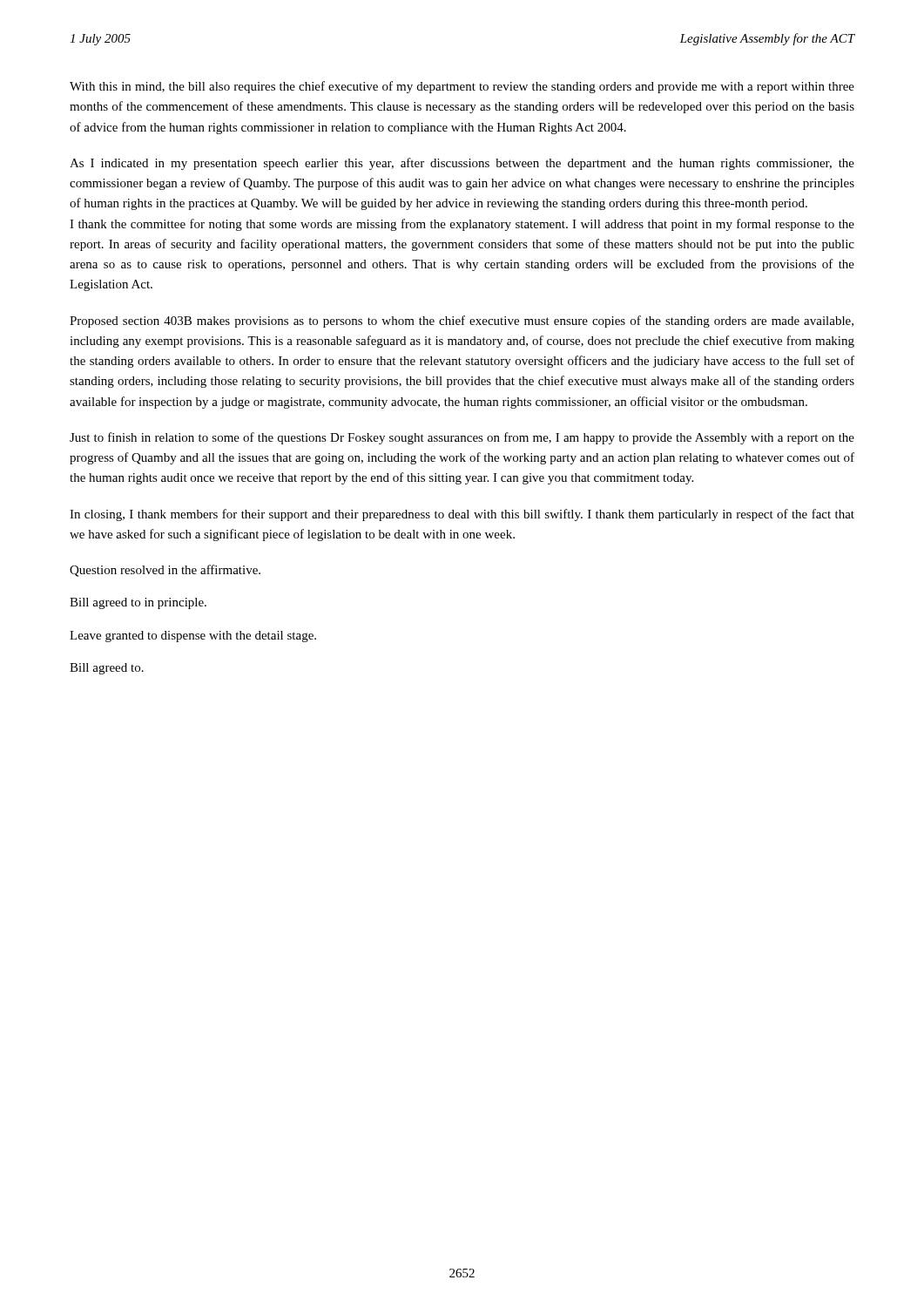Find the element starting "Question resolved in the affirmative."
Image resolution: width=924 pixels, height=1307 pixels.
click(x=165, y=570)
